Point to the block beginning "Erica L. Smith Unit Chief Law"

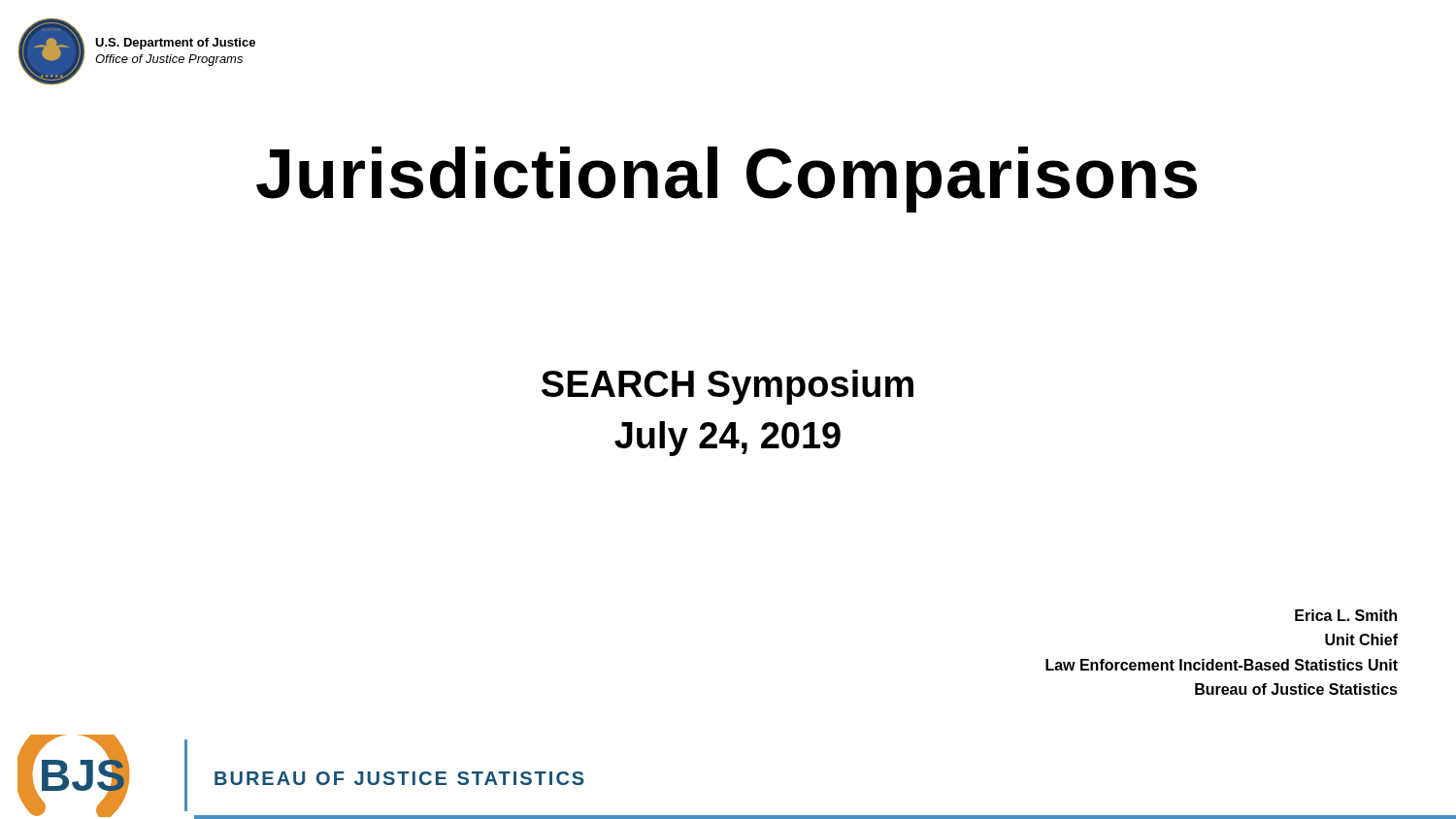(1221, 653)
